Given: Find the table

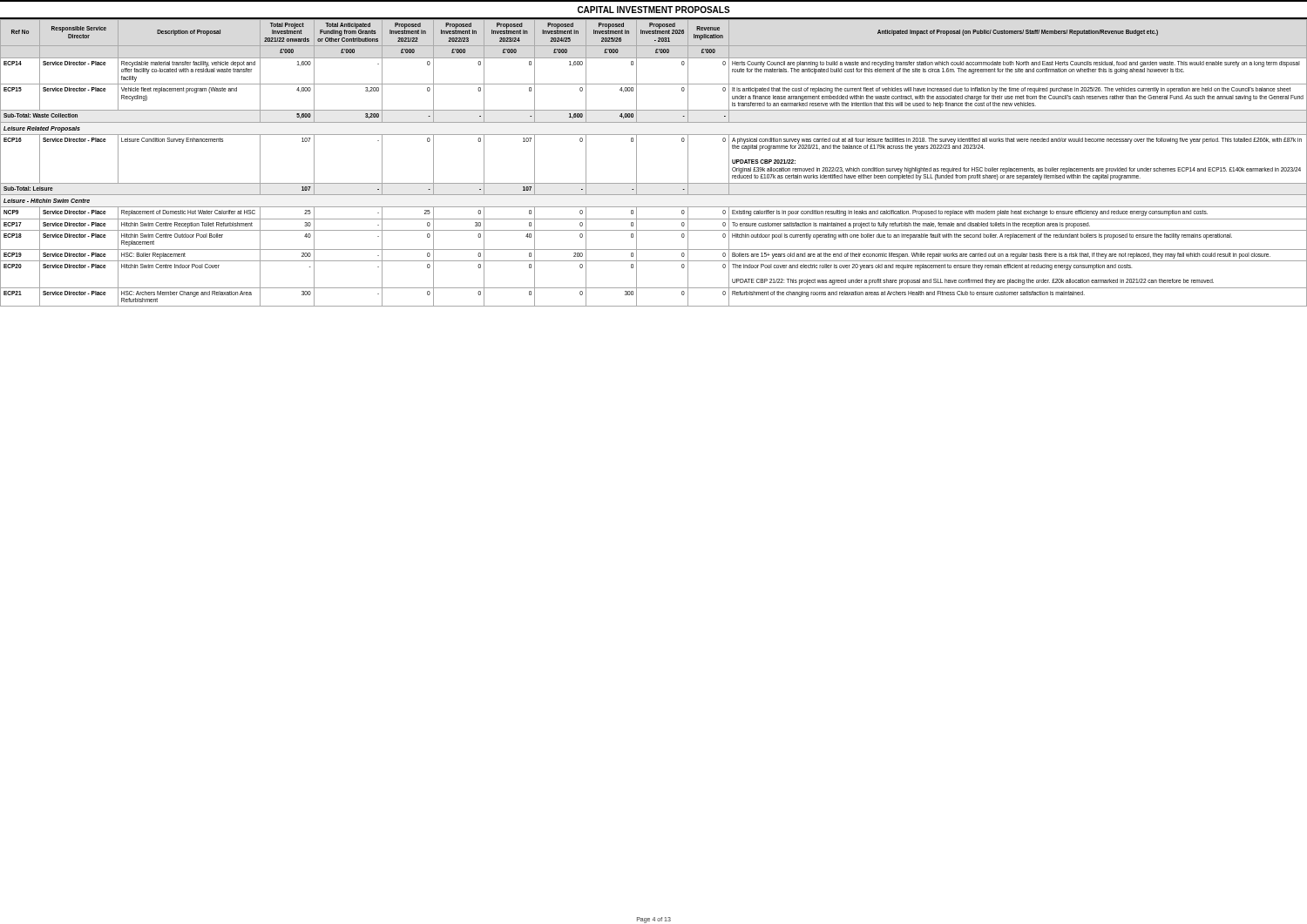Looking at the screenshot, I should point(654,163).
